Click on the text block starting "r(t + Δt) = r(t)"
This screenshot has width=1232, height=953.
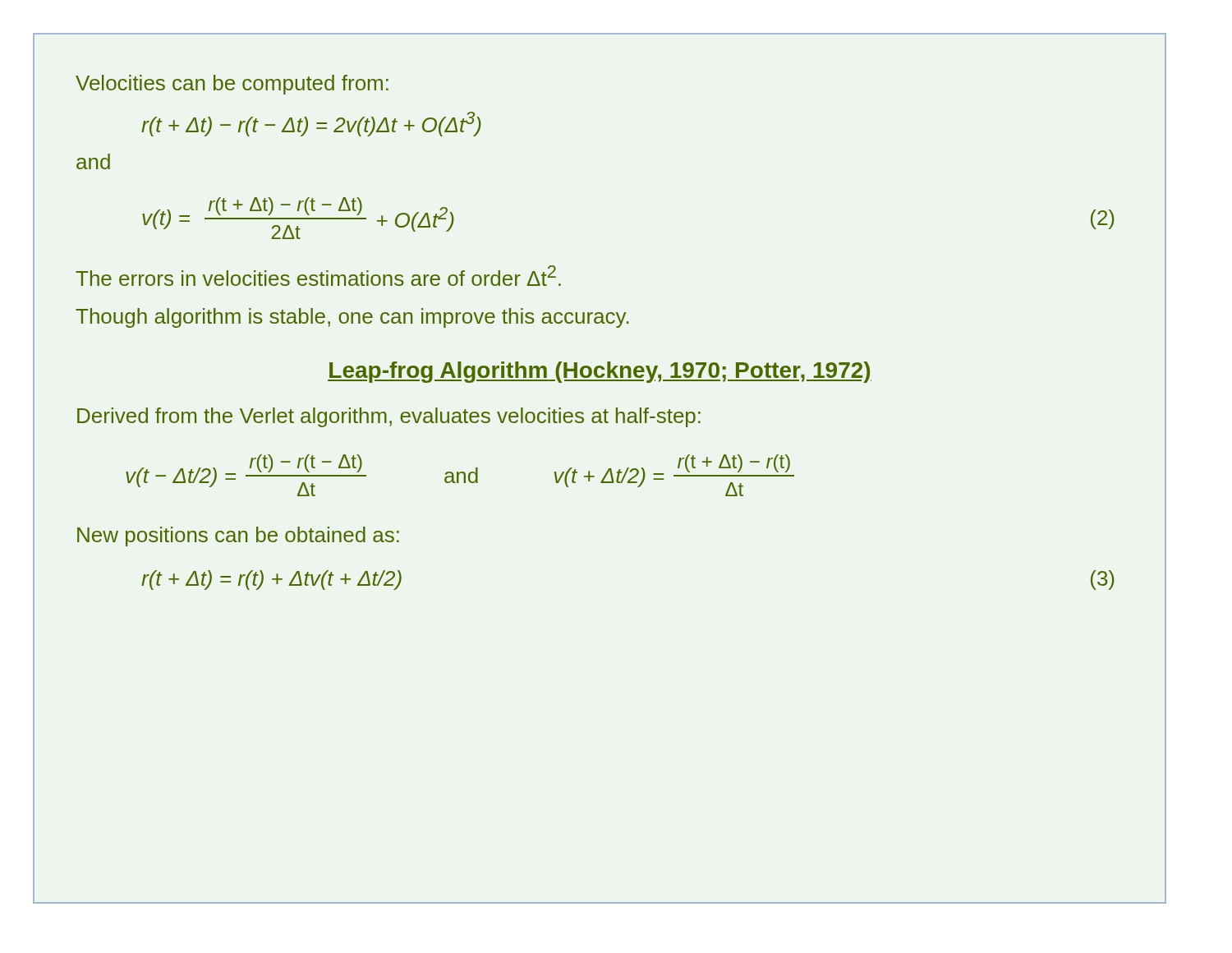[x=277, y=580]
